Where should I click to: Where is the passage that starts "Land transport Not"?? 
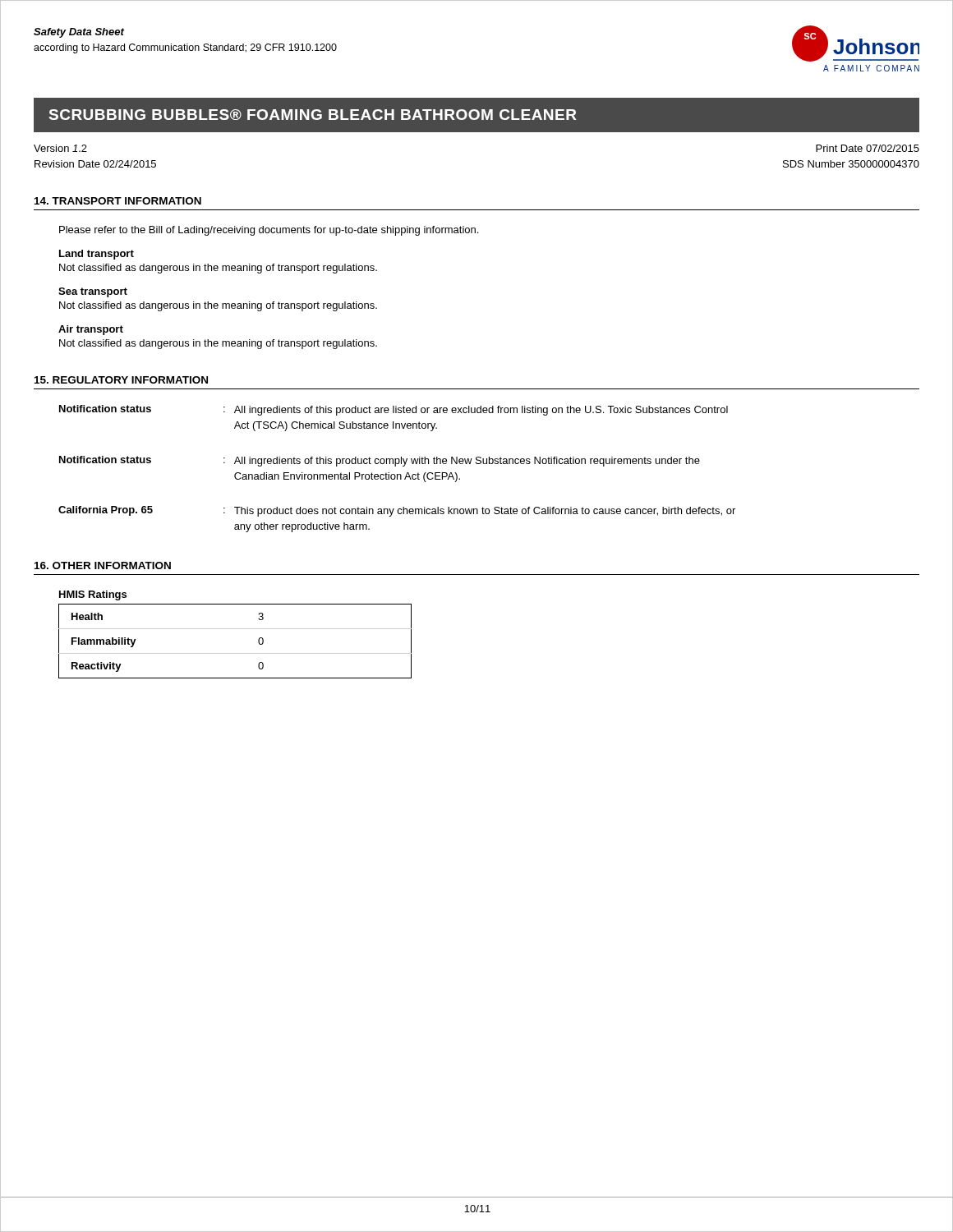(97, 255)
